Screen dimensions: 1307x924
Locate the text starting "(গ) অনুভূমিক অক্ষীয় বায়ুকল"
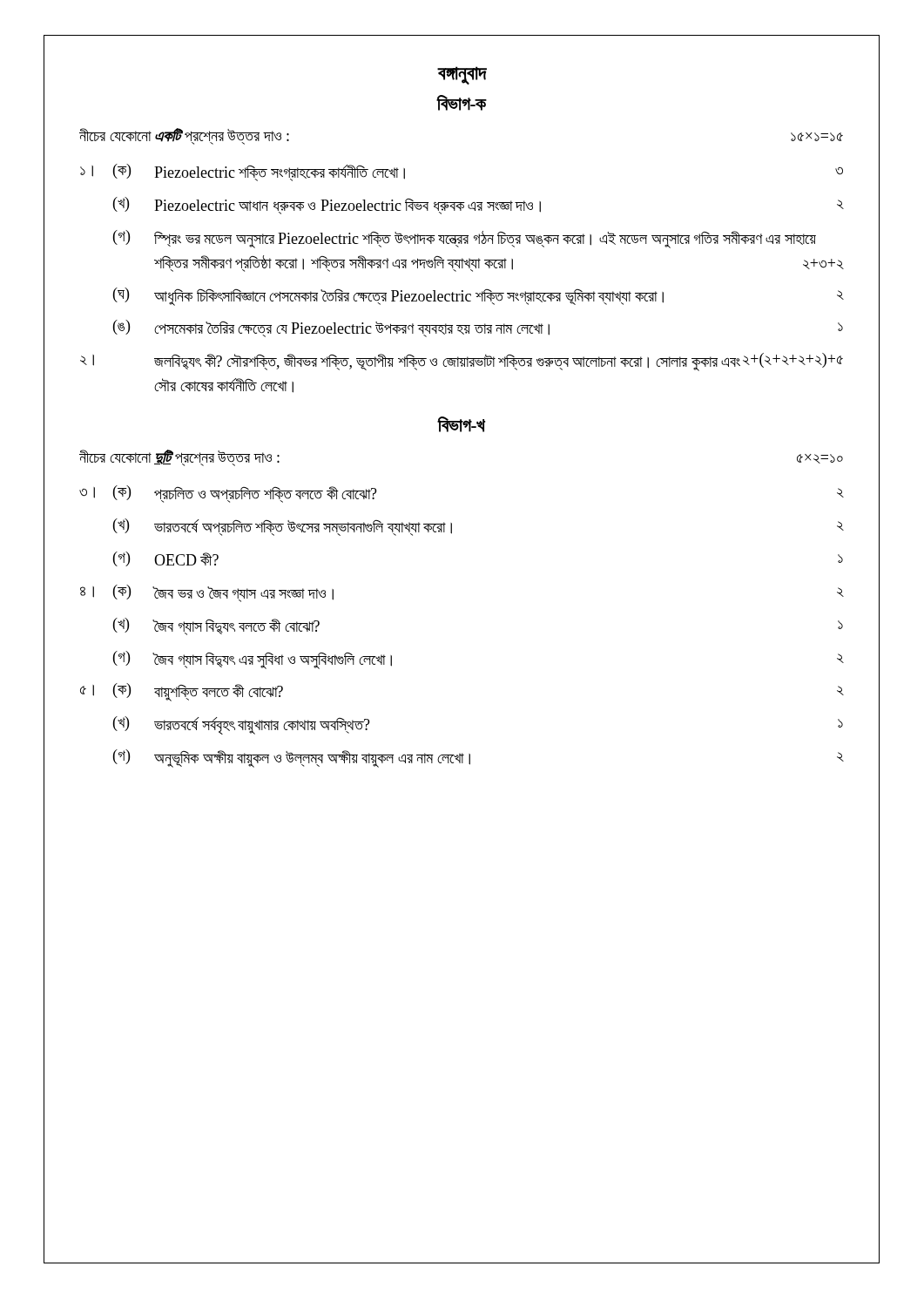(478, 759)
